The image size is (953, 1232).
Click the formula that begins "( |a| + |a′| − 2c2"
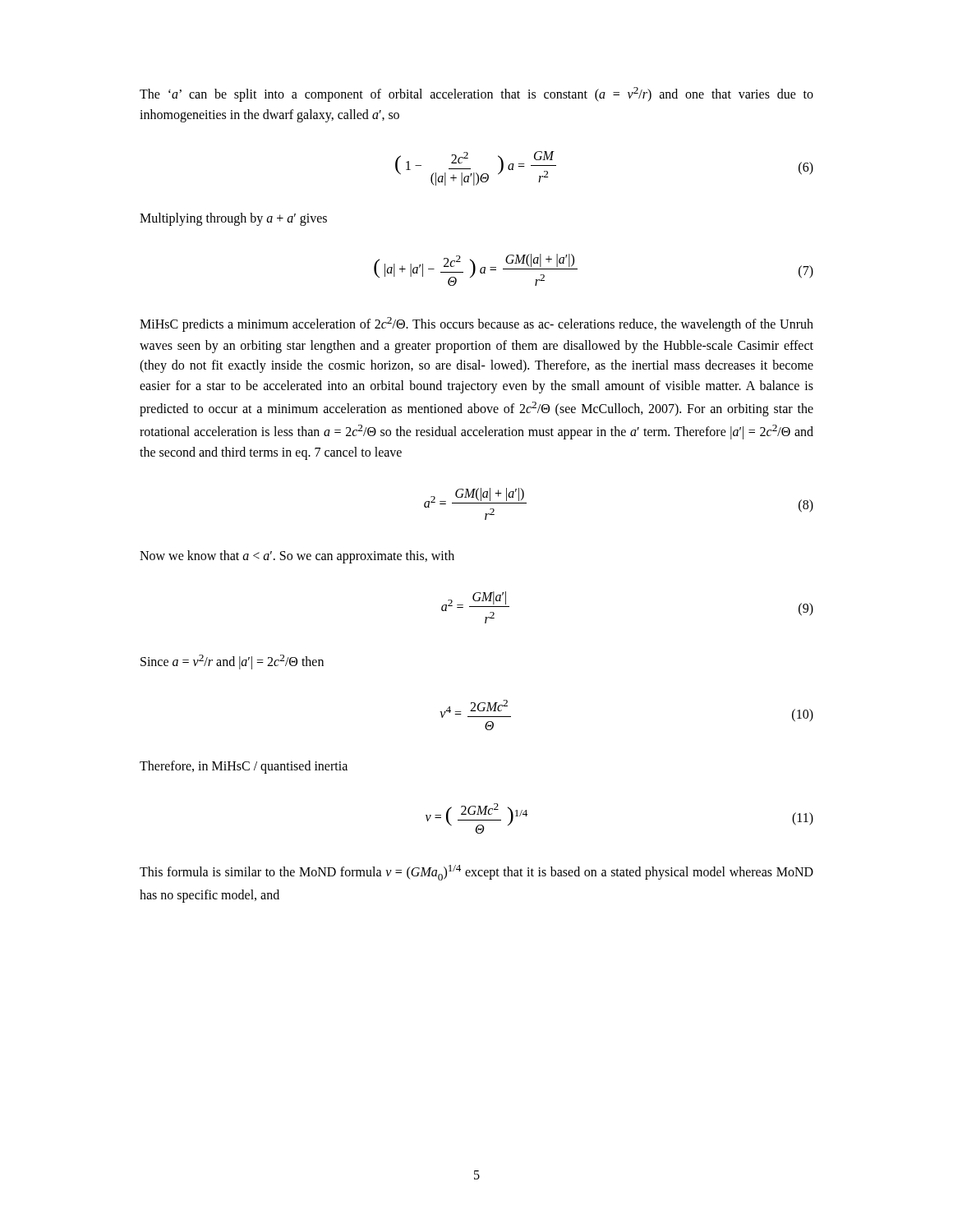[593, 270]
